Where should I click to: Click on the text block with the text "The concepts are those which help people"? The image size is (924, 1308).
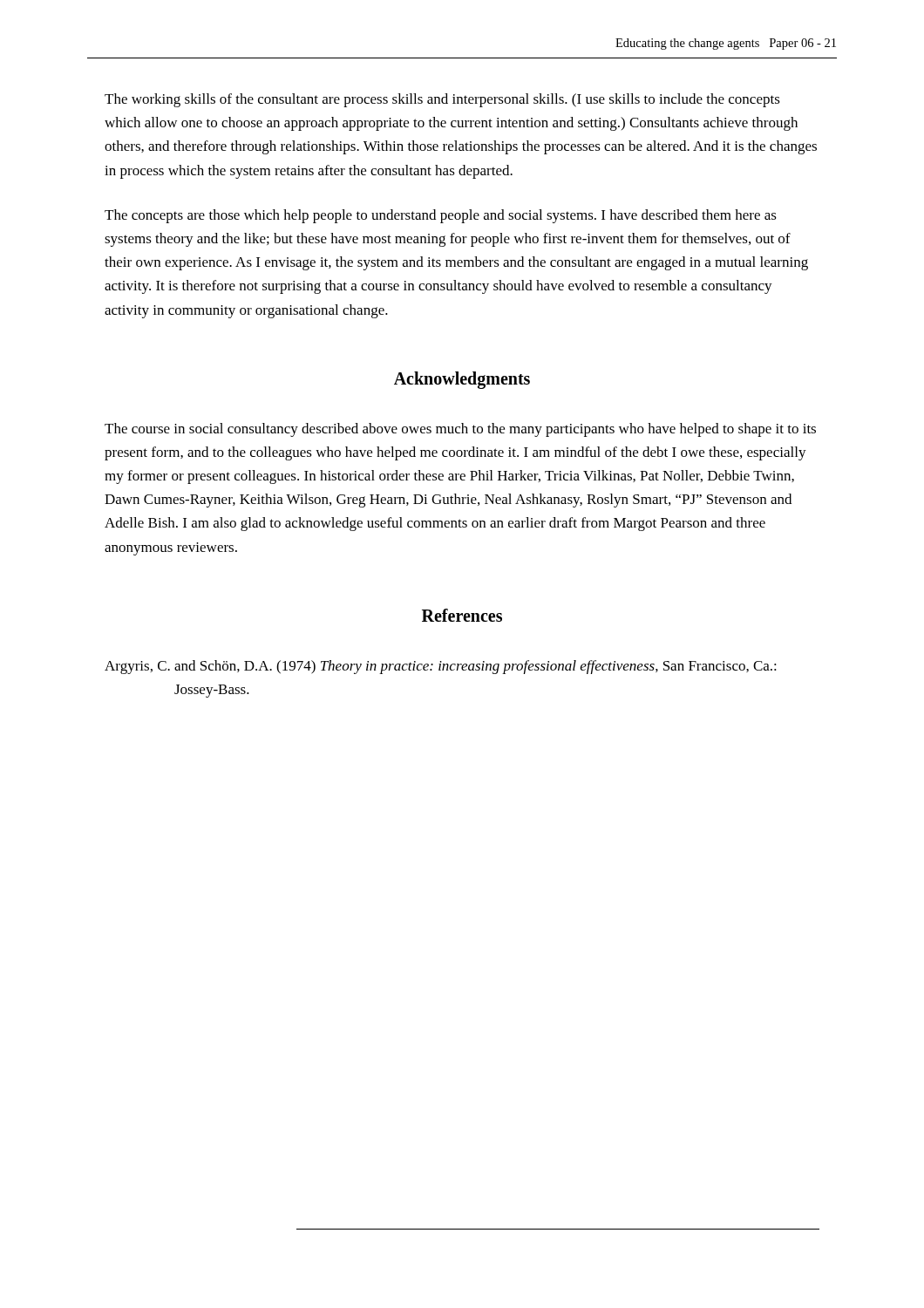tap(456, 262)
